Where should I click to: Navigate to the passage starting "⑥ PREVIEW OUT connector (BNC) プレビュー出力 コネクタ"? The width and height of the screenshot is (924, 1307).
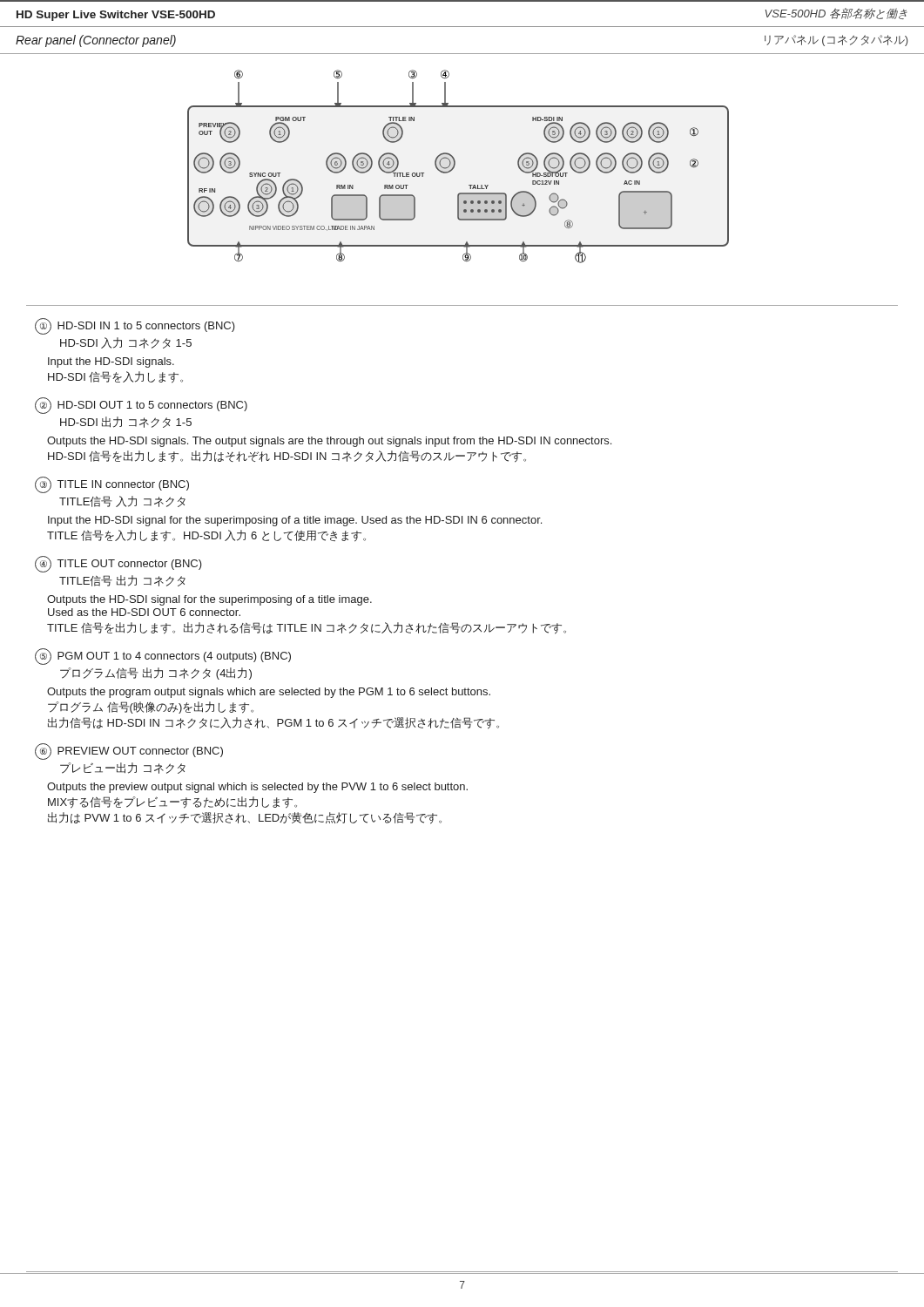click(462, 785)
